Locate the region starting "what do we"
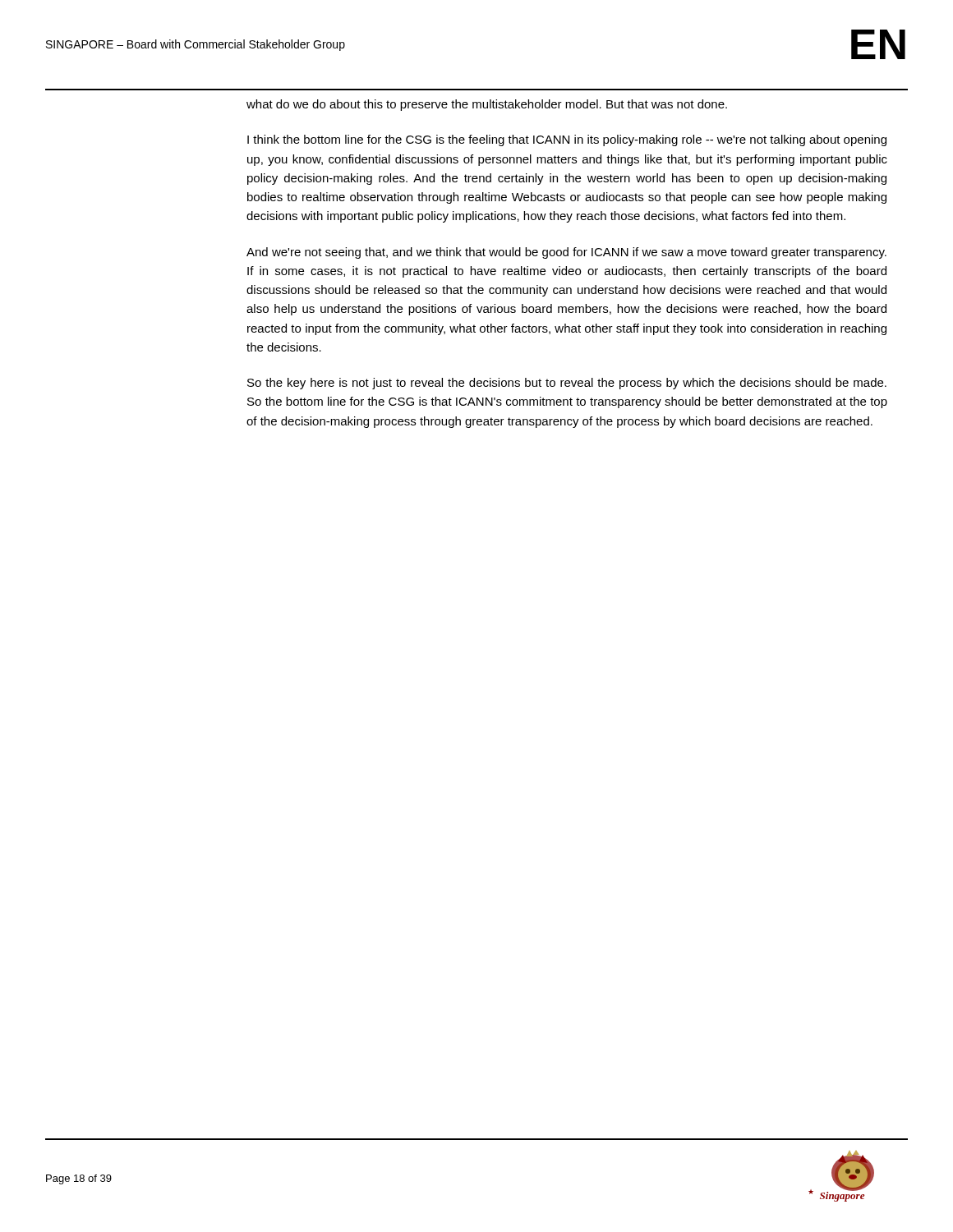This screenshot has height=1232, width=953. coord(487,104)
